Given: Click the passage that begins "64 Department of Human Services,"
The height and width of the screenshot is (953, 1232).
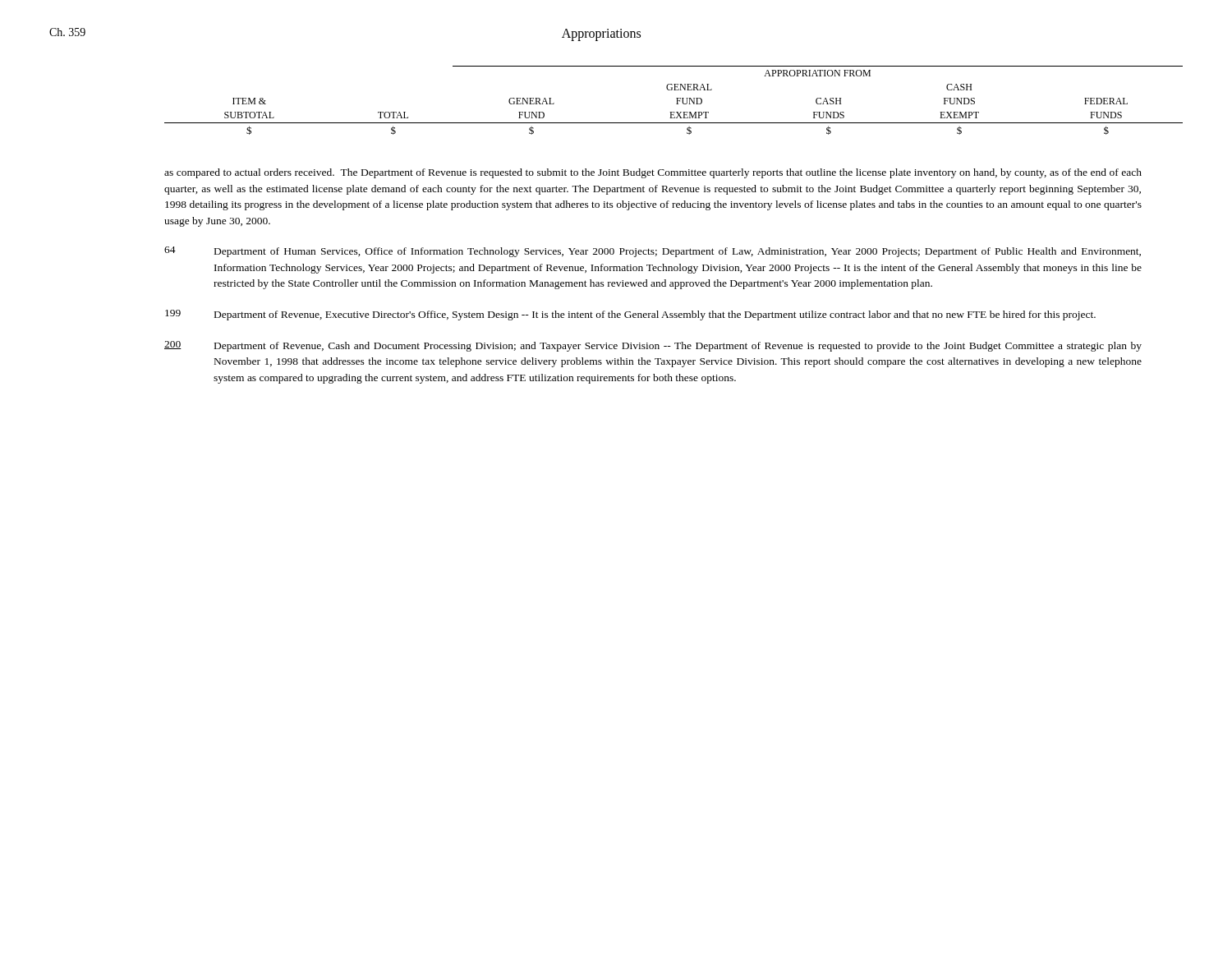Looking at the screenshot, I should tap(653, 268).
